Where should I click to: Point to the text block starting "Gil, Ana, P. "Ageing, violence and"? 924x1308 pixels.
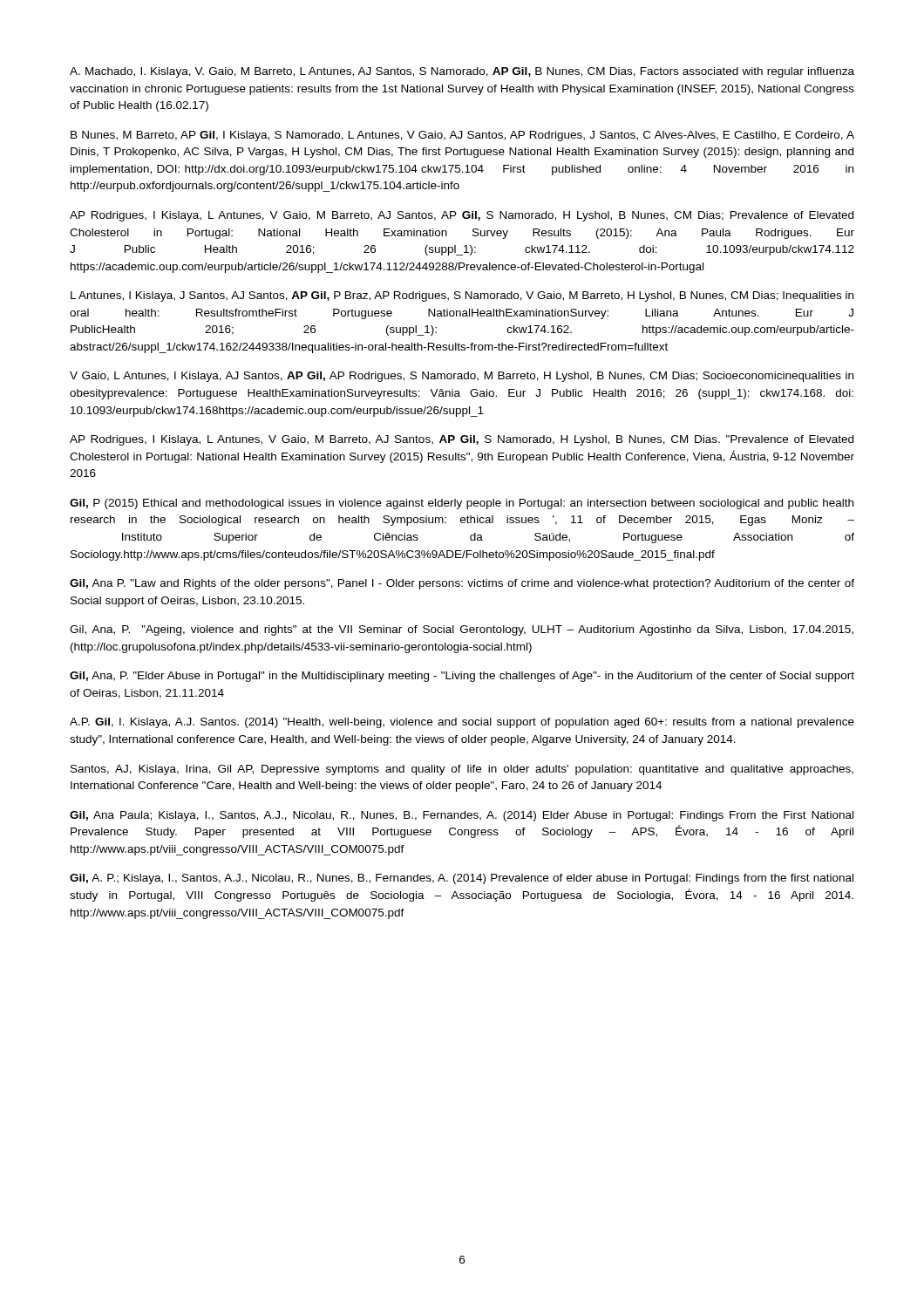coord(462,638)
